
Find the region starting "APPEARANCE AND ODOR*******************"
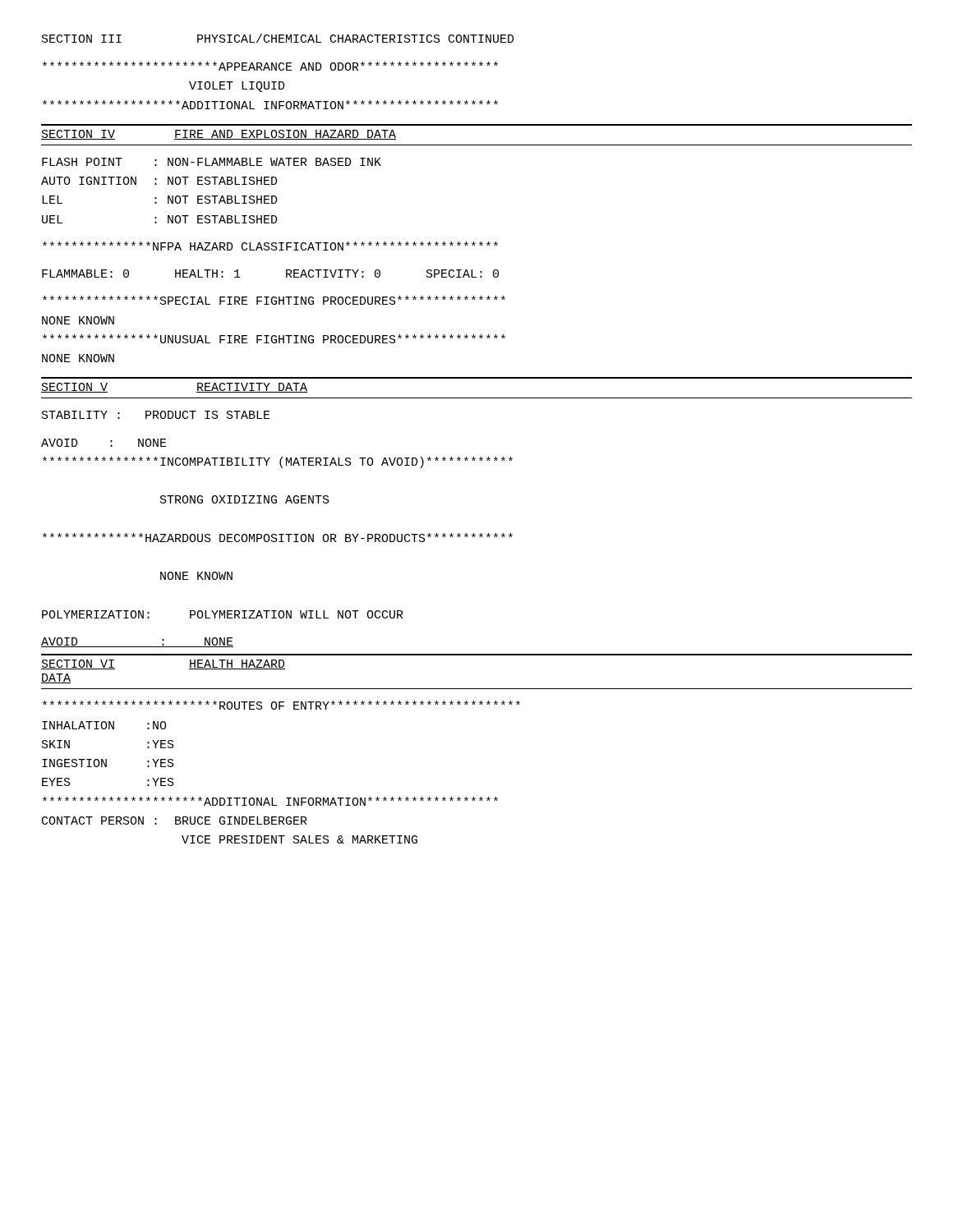click(270, 87)
